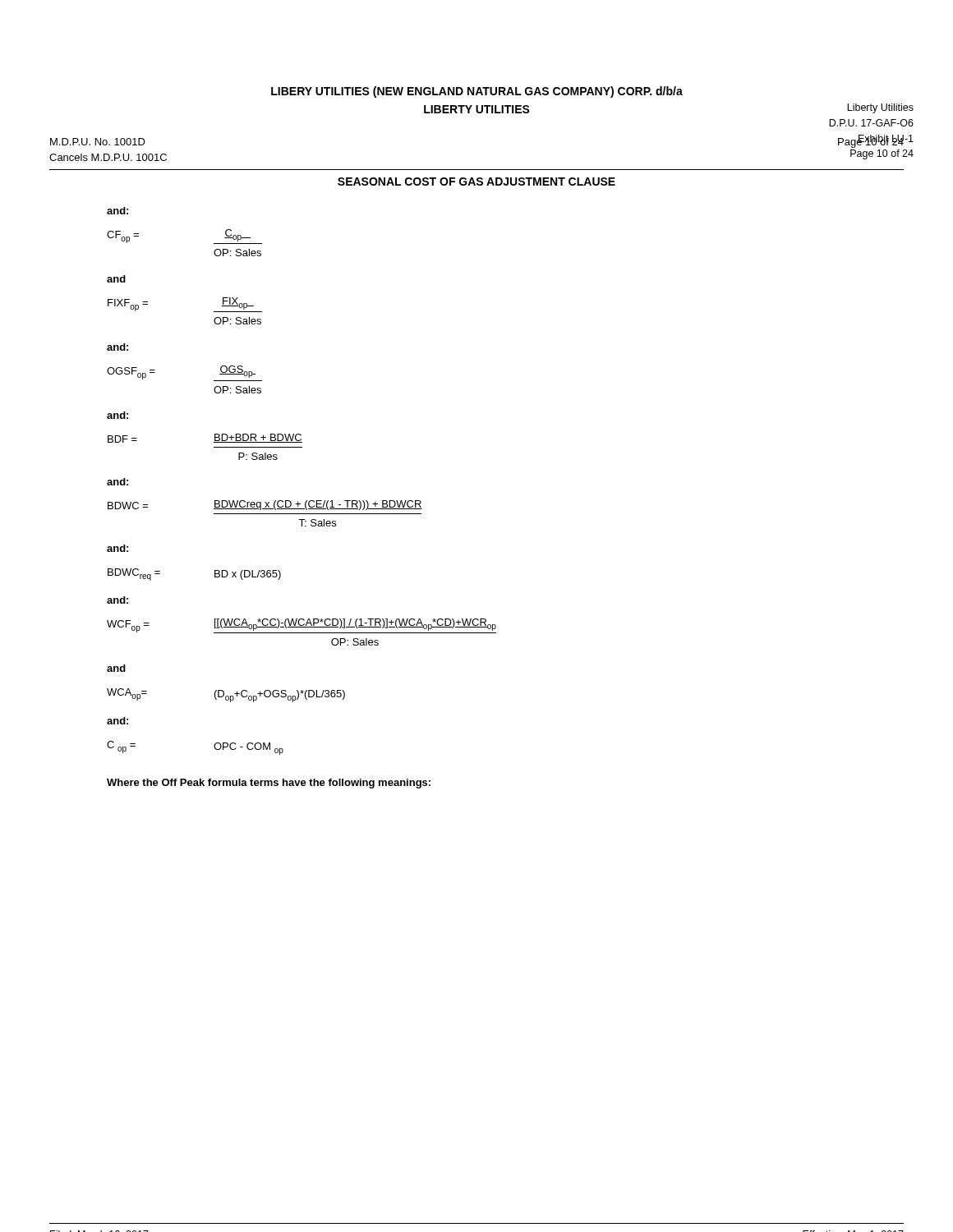Locate the passage starting "BDWC = BDWCreq"
The width and height of the screenshot is (953, 1232).
pyautogui.click(x=265, y=505)
